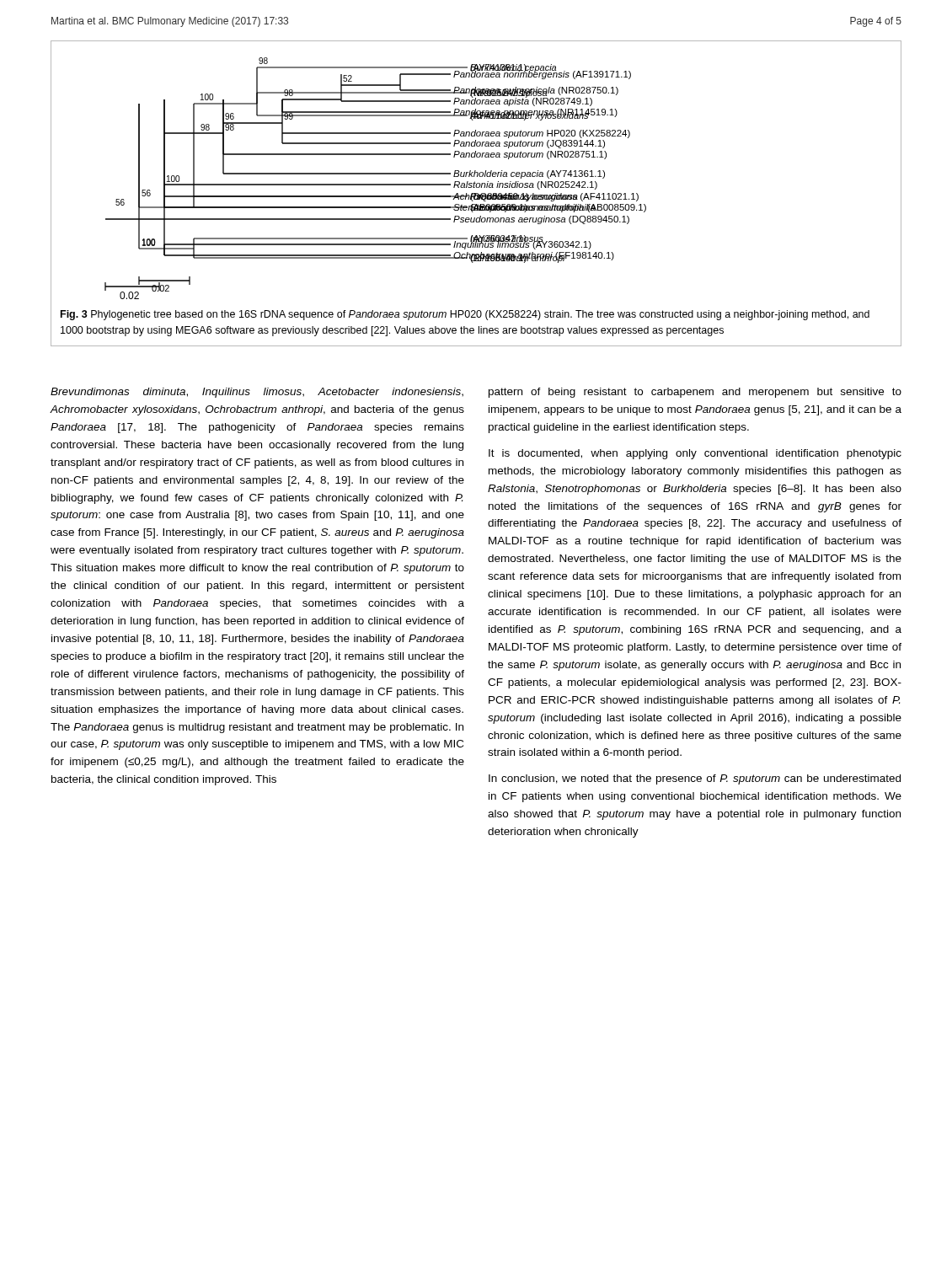The height and width of the screenshot is (1264, 952).
Task: Click on the block starting "Fig. 3 Phylogenetic tree based on"
Action: tap(465, 322)
